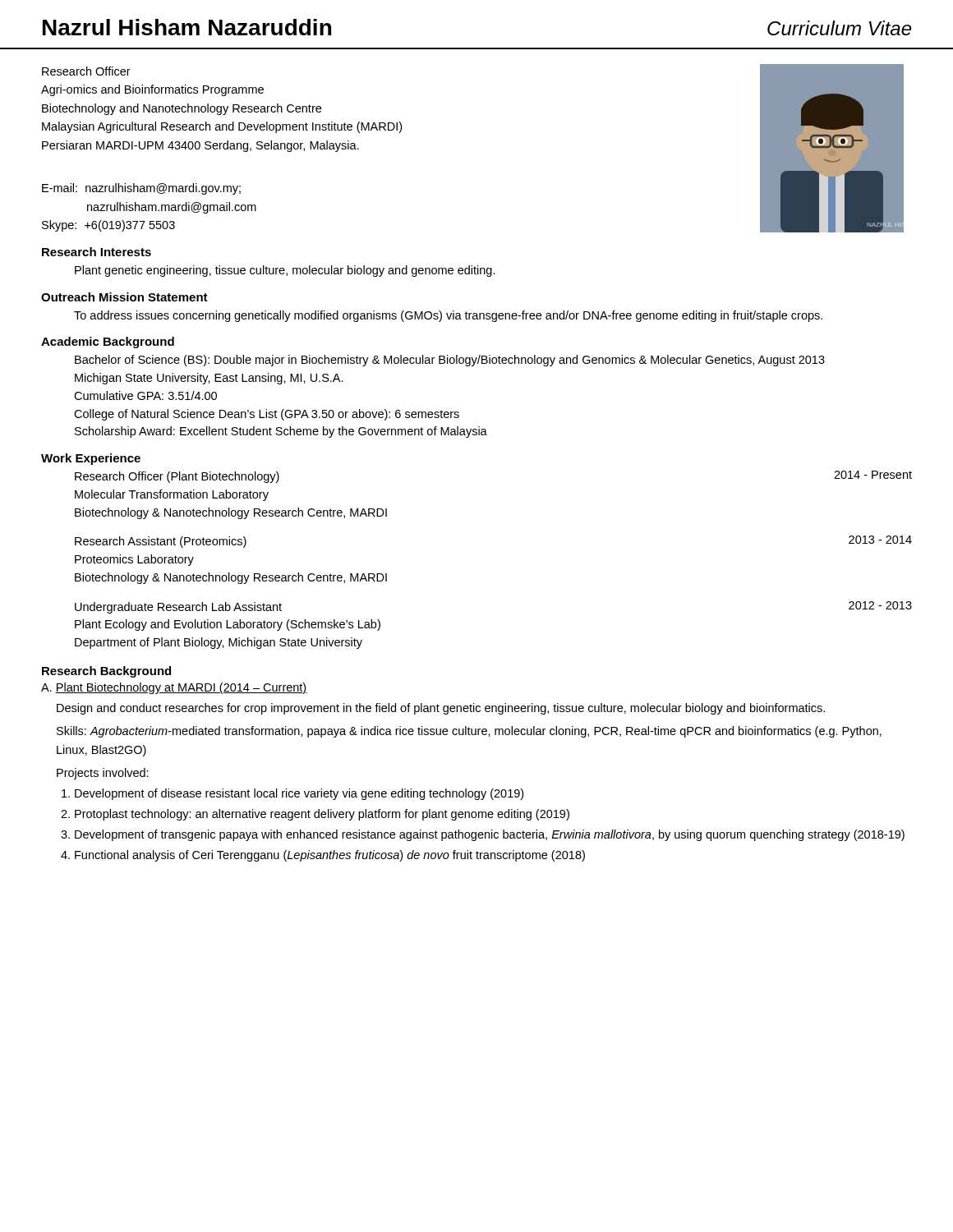The height and width of the screenshot is (1232, 953).
Task: Point to the element starting "Research Background"
Action: click(x=106, y=670)
